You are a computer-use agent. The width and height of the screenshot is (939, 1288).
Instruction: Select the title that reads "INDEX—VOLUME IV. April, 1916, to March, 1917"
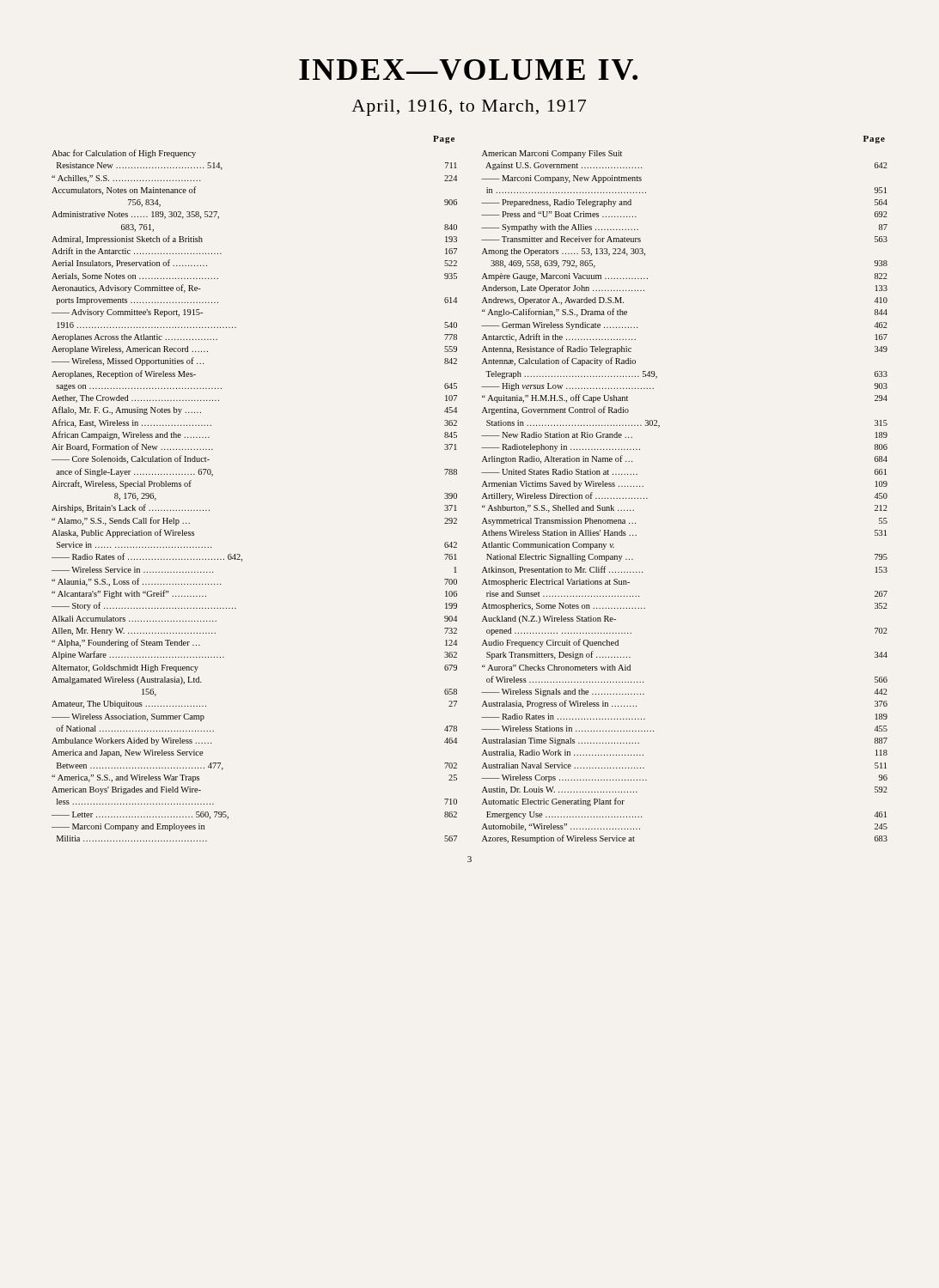(470, 84)
